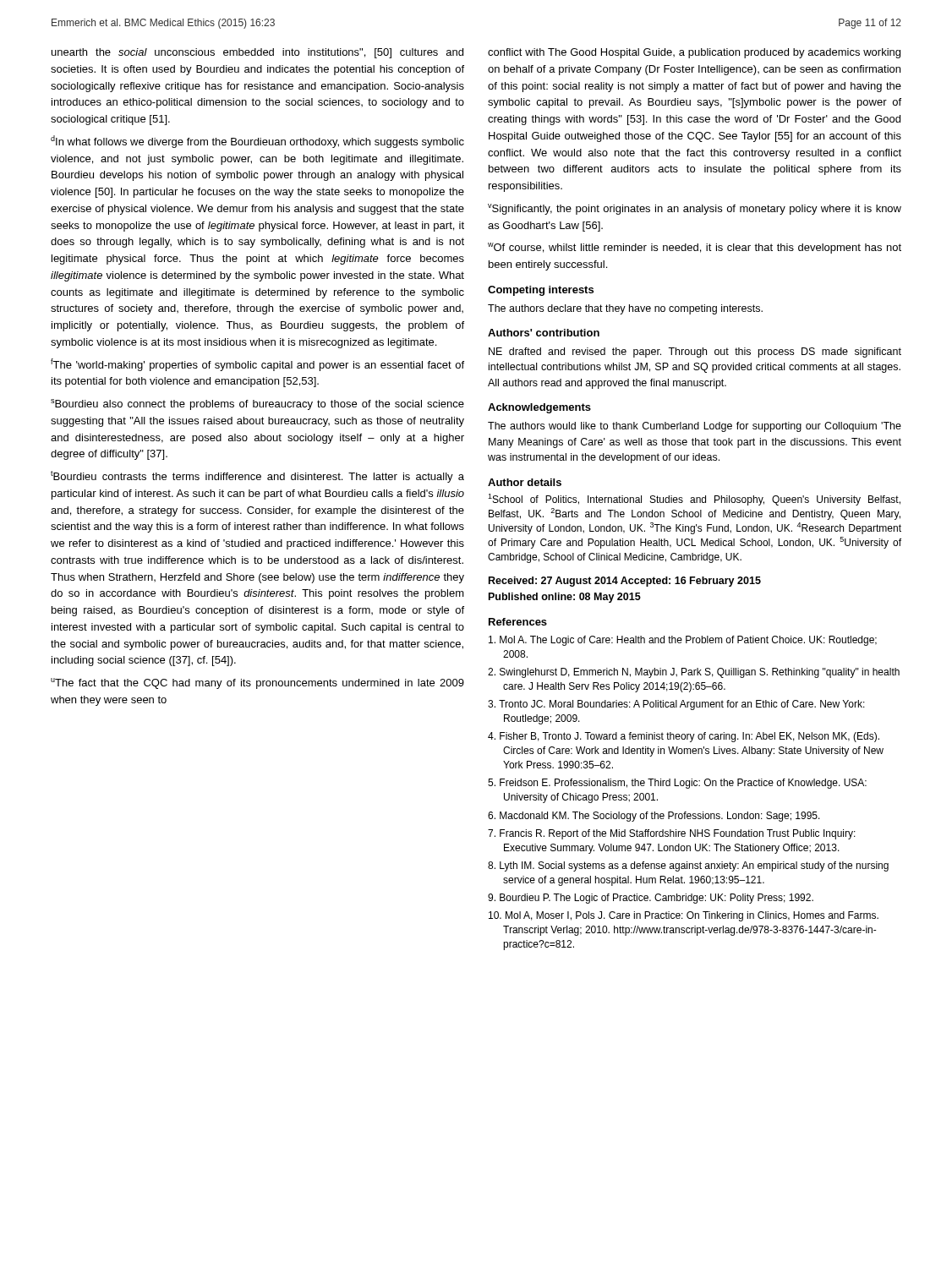Find the region starting "7. Francis R. Report of the Mid"
Viewport: 952px width, 1268px height.
[x=672, y=840]
